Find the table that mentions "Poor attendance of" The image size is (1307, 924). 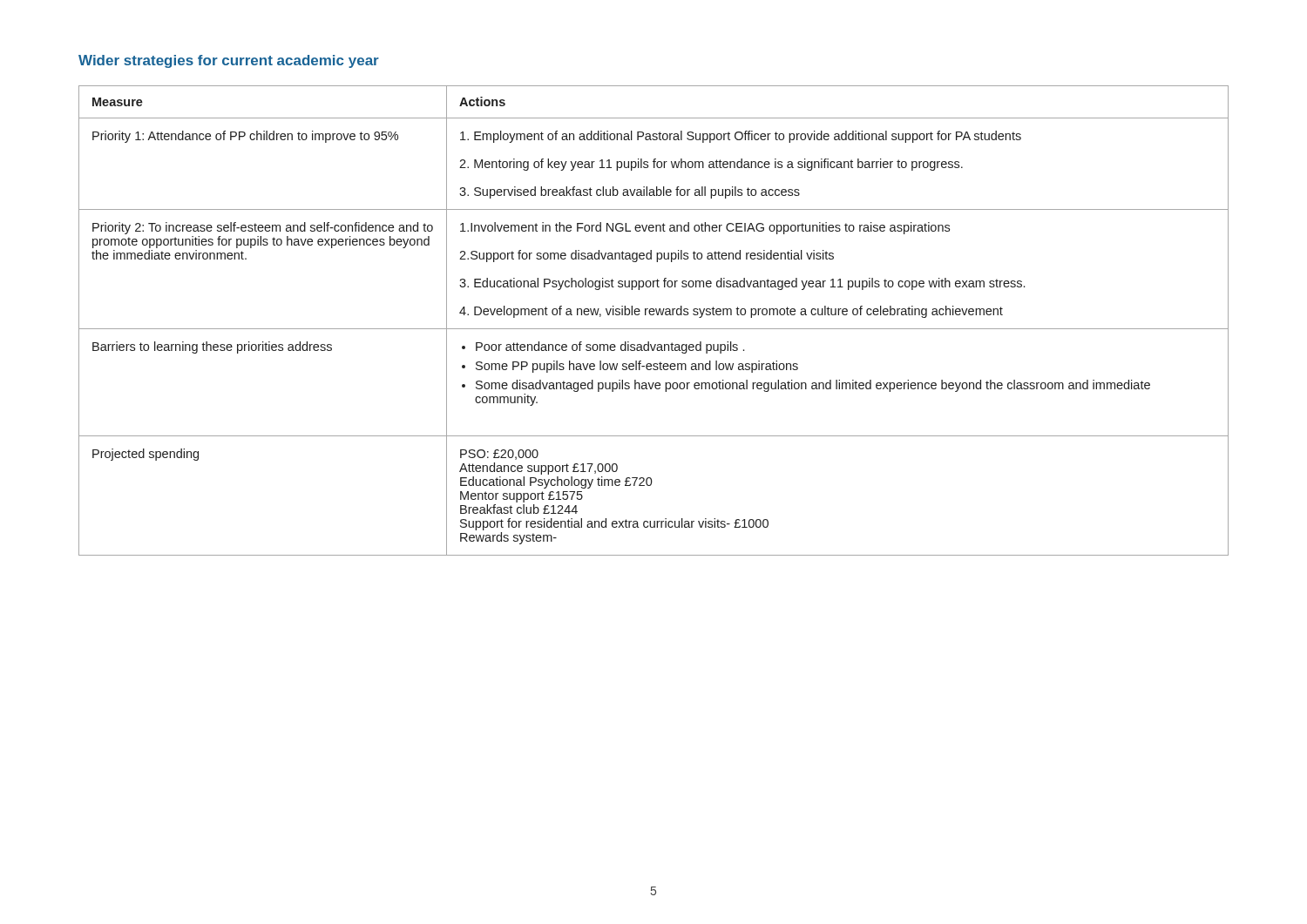[x=654, y=320]
